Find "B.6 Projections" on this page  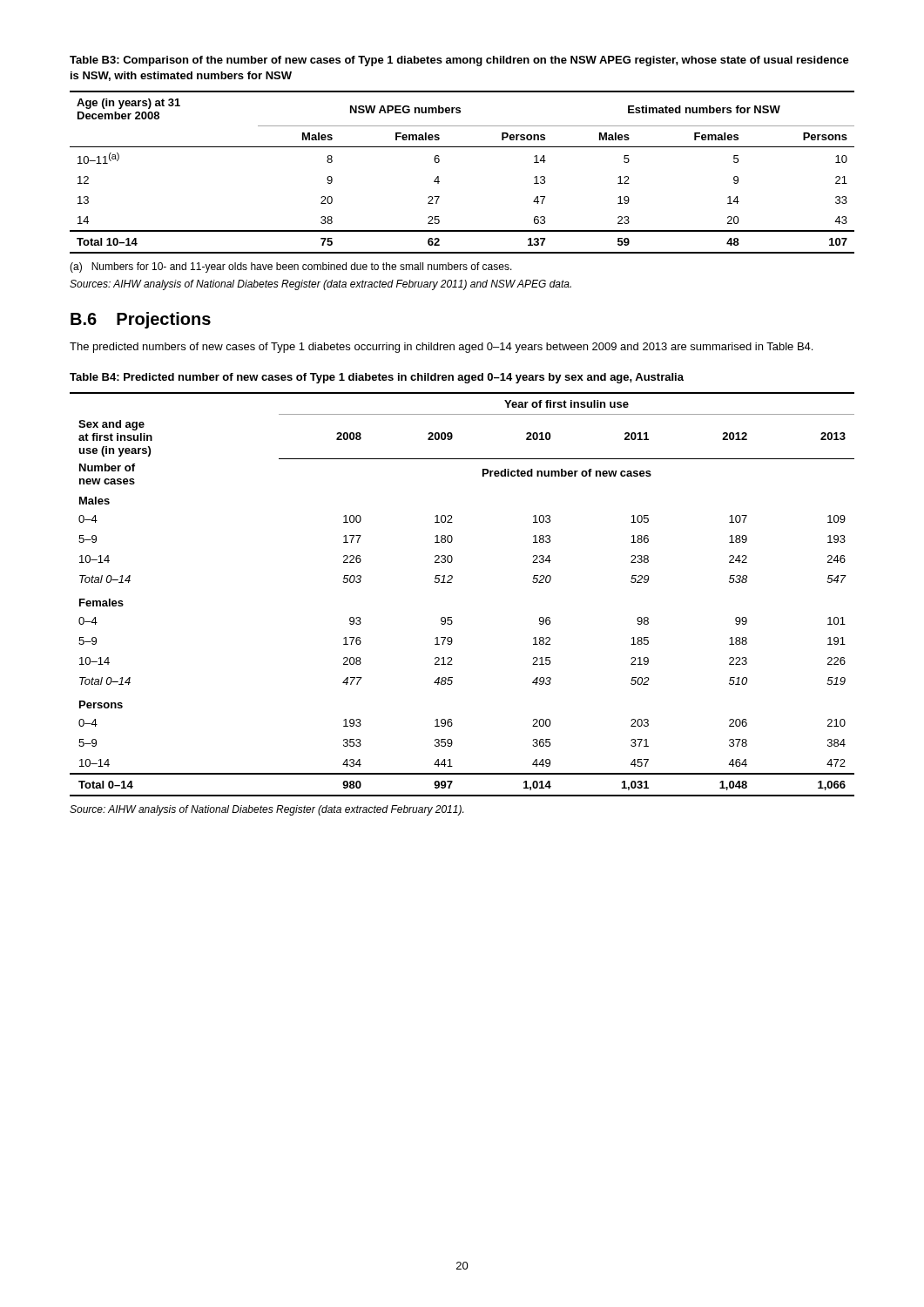pyautogui.click(x=140, y=319)
